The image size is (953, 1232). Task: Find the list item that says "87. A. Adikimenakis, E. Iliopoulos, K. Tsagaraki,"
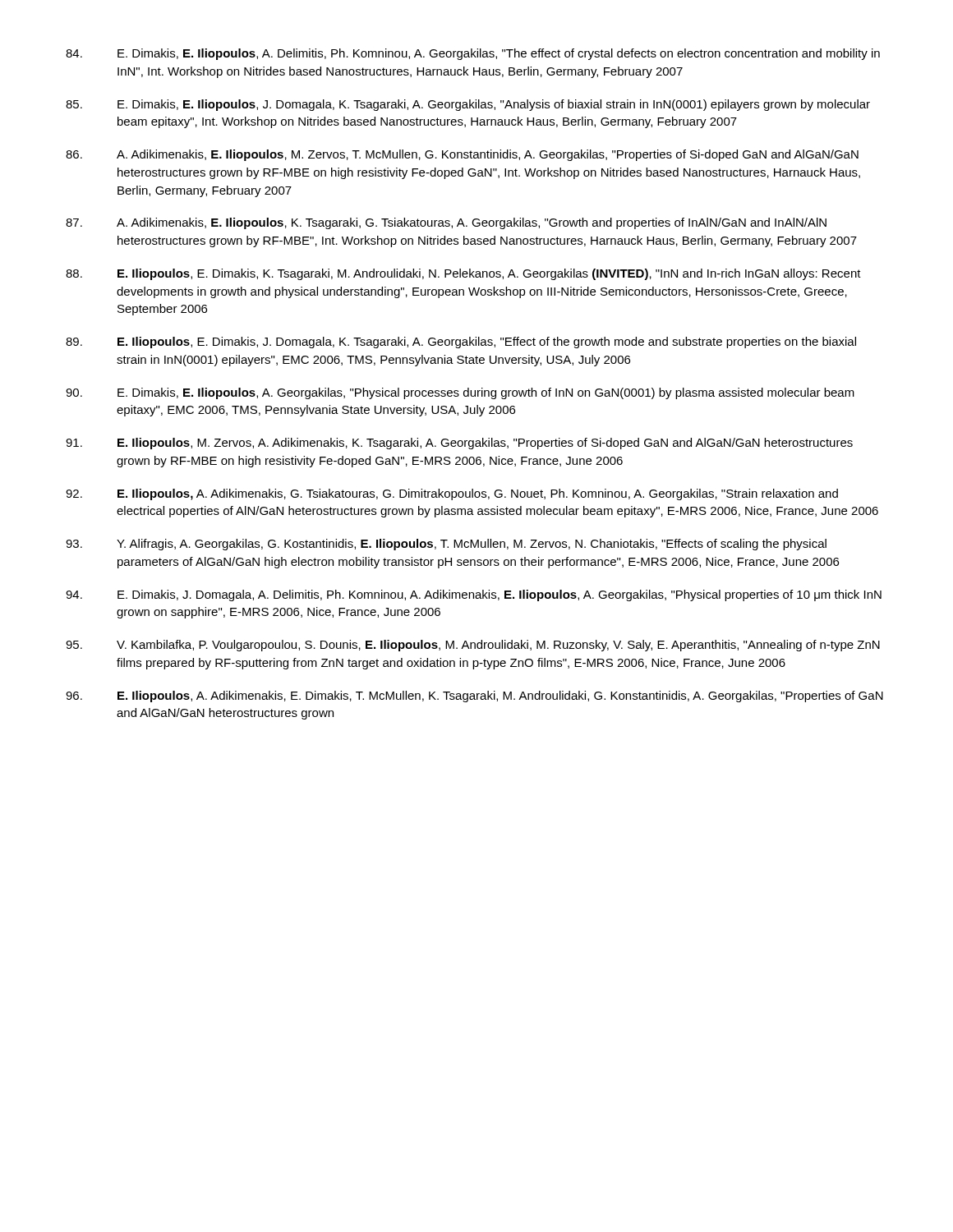(x=476, y=232)
